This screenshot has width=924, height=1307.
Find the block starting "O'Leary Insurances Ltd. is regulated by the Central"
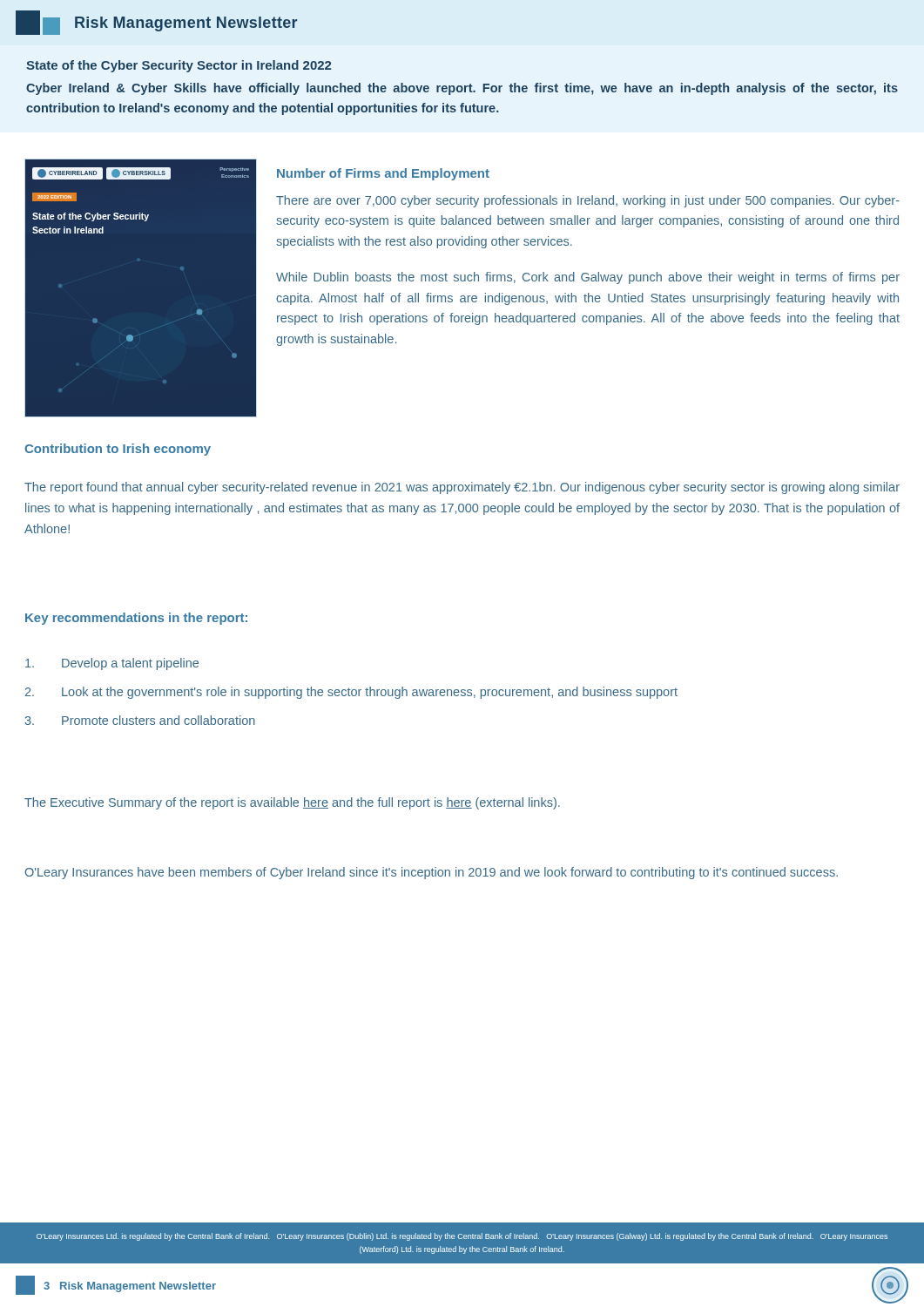[x=462, y=1243]
